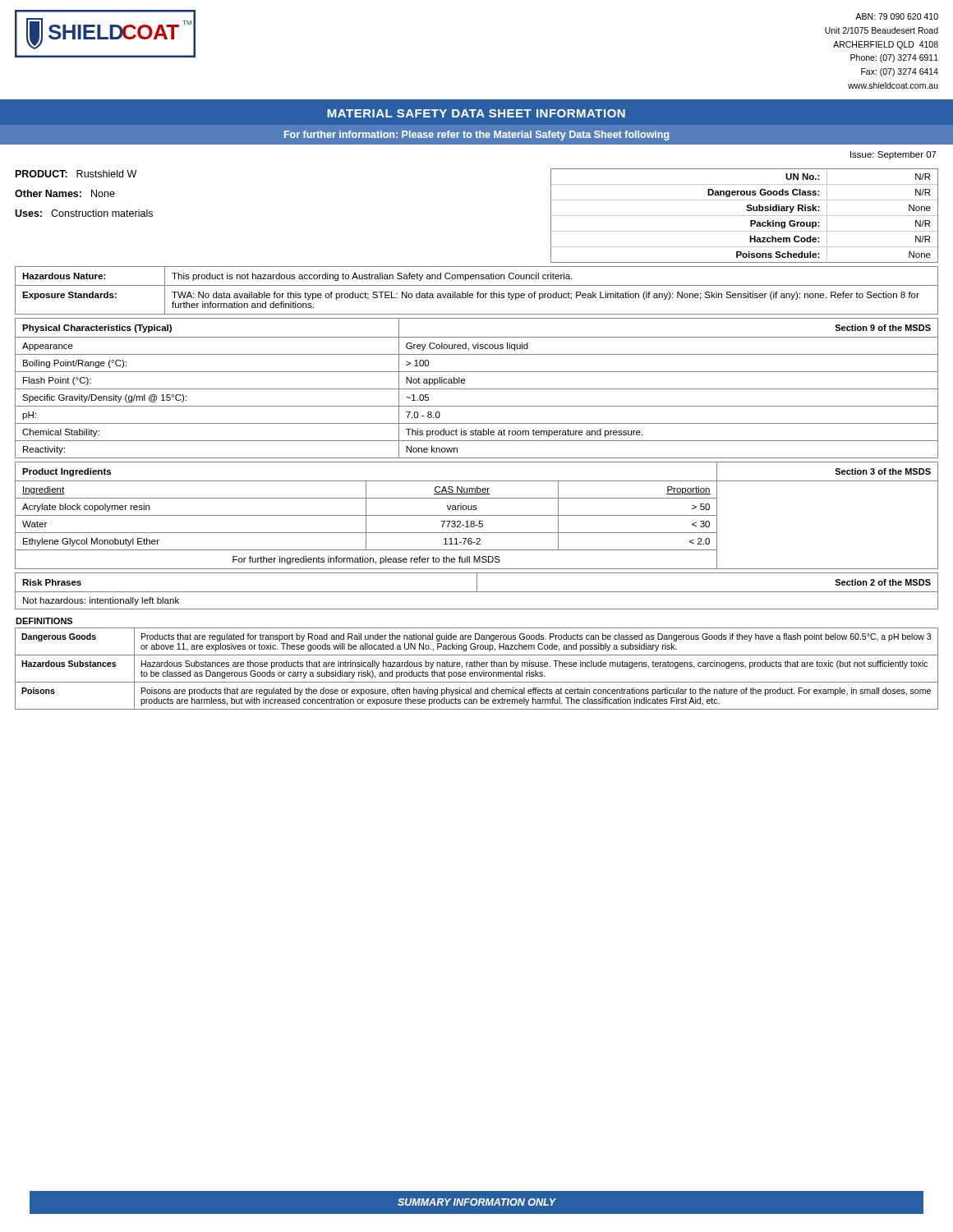Click on the table containing "Hazardous Substances"
This screenshot has height=1232, width=953.
[476, 668]
